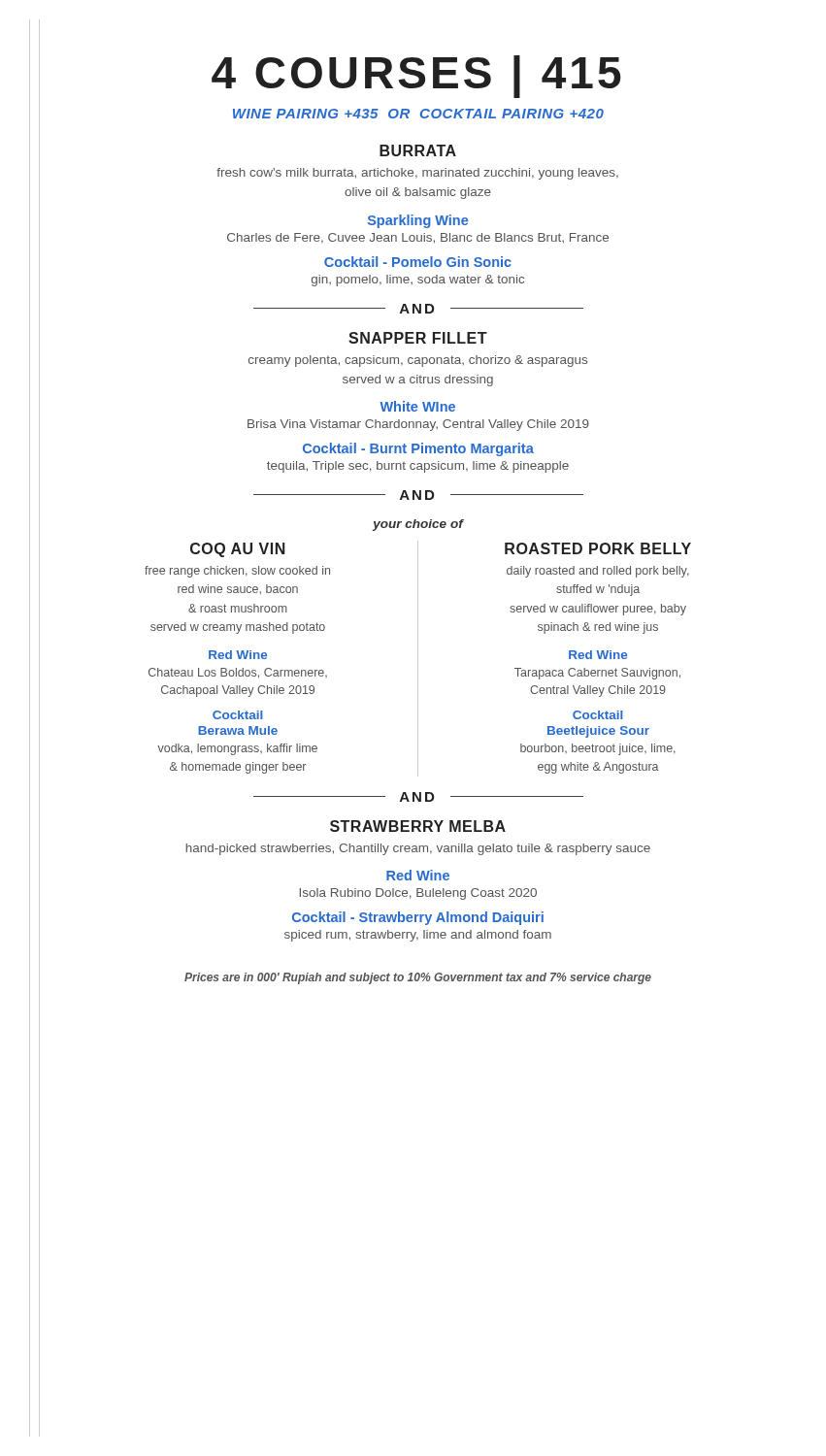The width and height of the screenshot is (826, 1456).
Task: Locate the section header containing "STRAWBERRY MELBA"
Action: pos(418,827)
